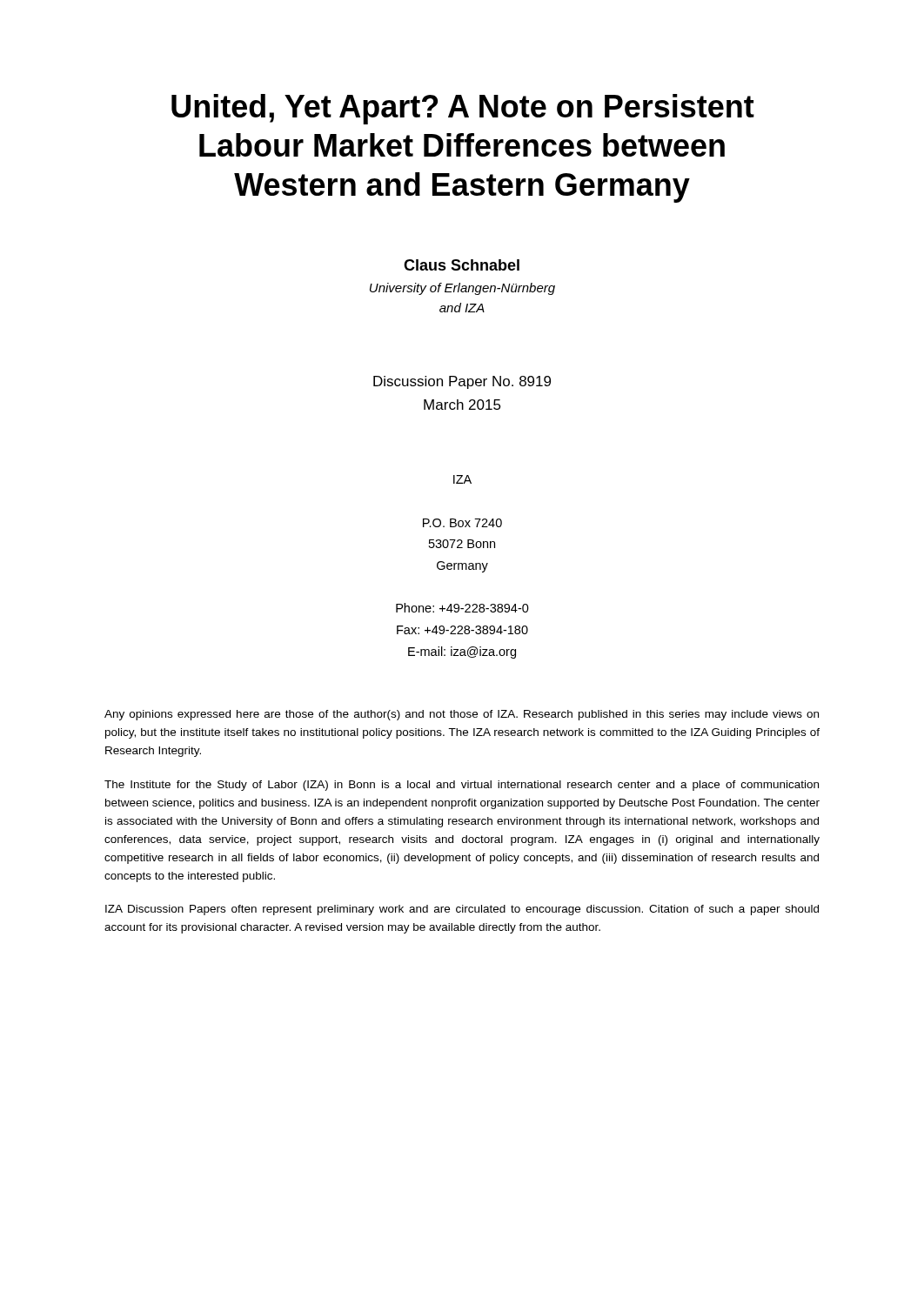Viewport: 924px width, 1305px height.
Task: Click on the text that reads "Claus Schnabel University of Erlangen-Nürnberg and IZA"
Action: click(462, 287)
